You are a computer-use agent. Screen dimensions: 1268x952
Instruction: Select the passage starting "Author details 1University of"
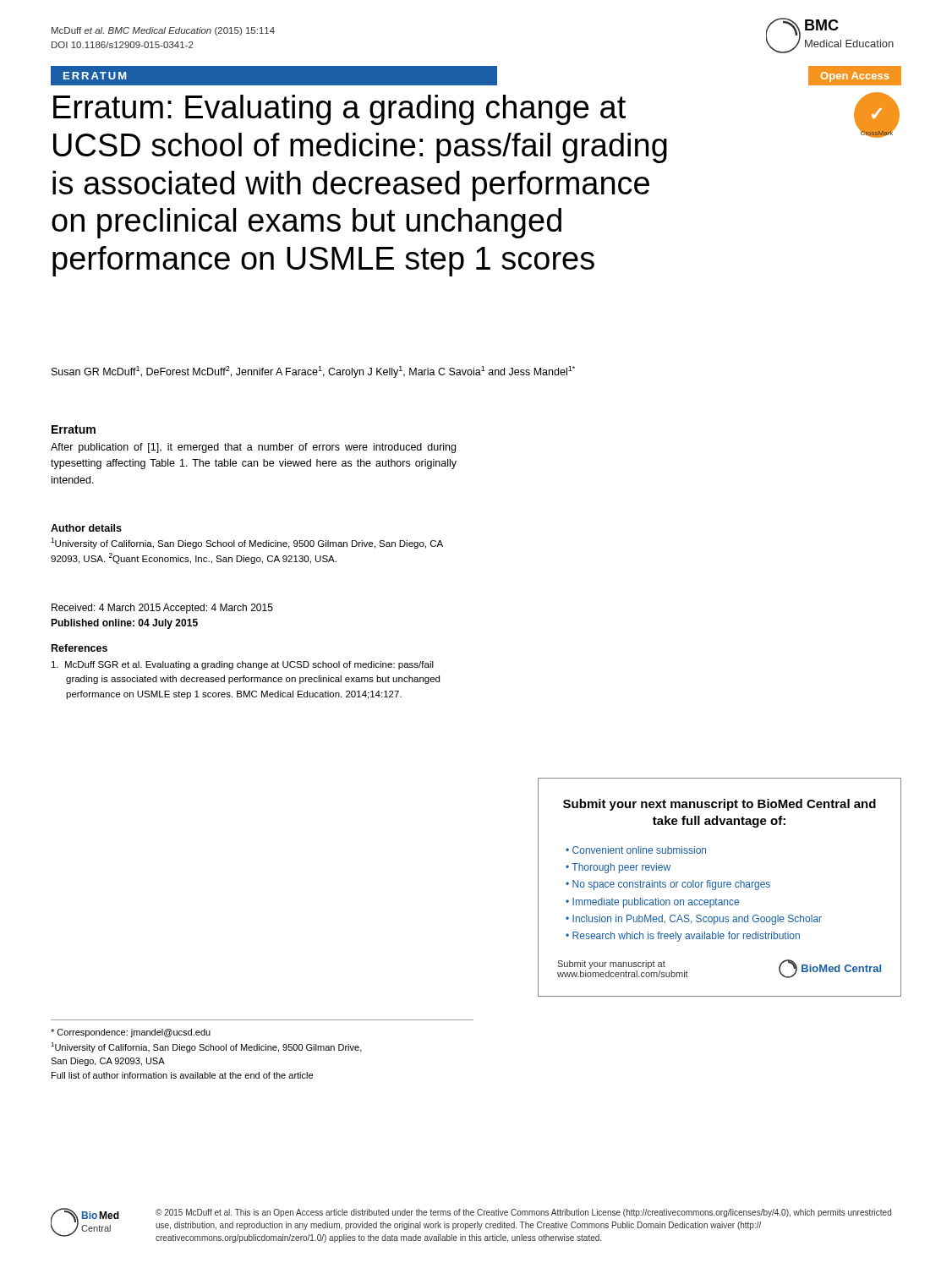click(254, 544)
